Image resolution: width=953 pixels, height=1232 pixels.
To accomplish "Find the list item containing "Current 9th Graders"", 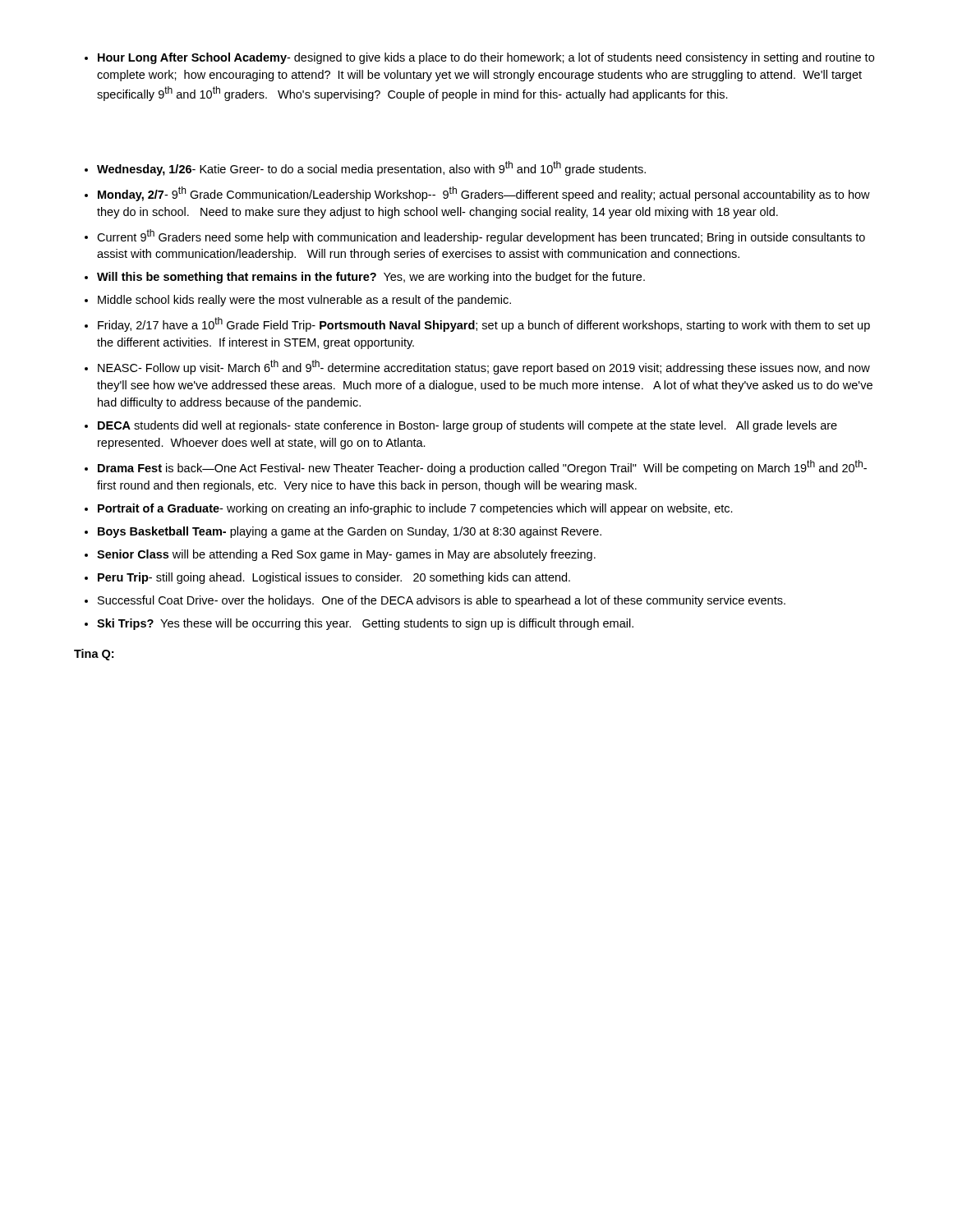I will 481,244.
